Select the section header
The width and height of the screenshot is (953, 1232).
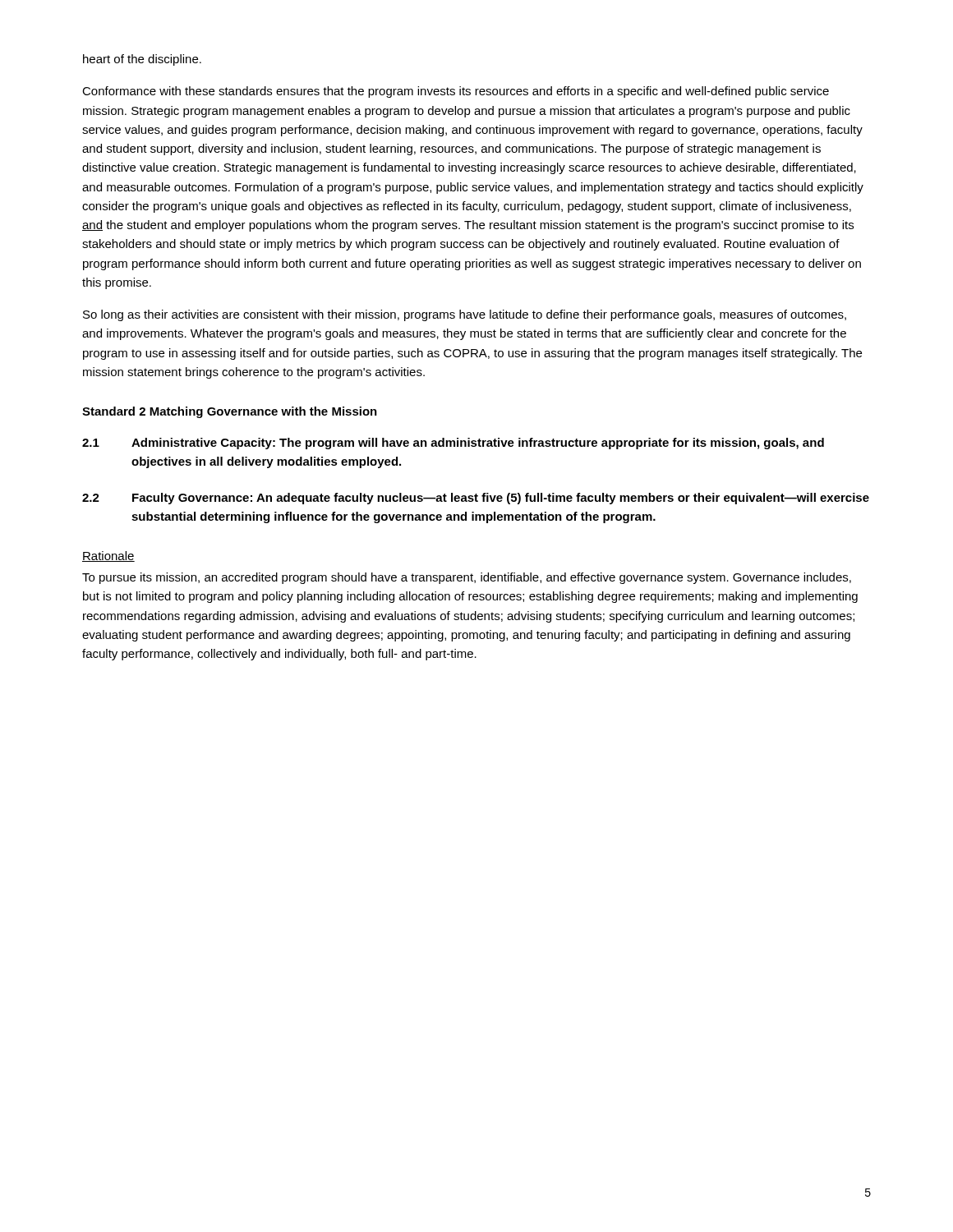230,411
